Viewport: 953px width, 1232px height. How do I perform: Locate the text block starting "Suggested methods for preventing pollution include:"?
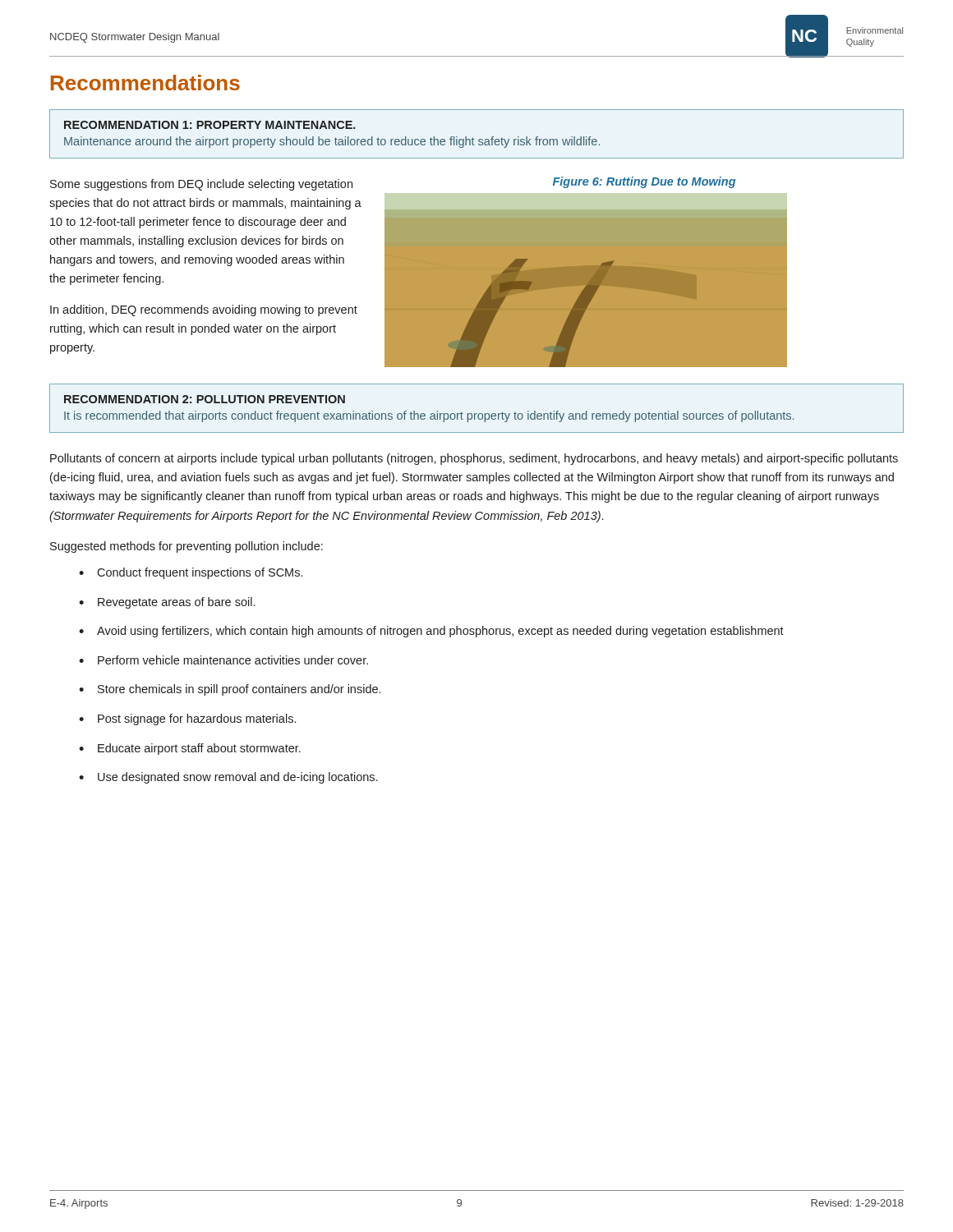[x=186, y=546]
